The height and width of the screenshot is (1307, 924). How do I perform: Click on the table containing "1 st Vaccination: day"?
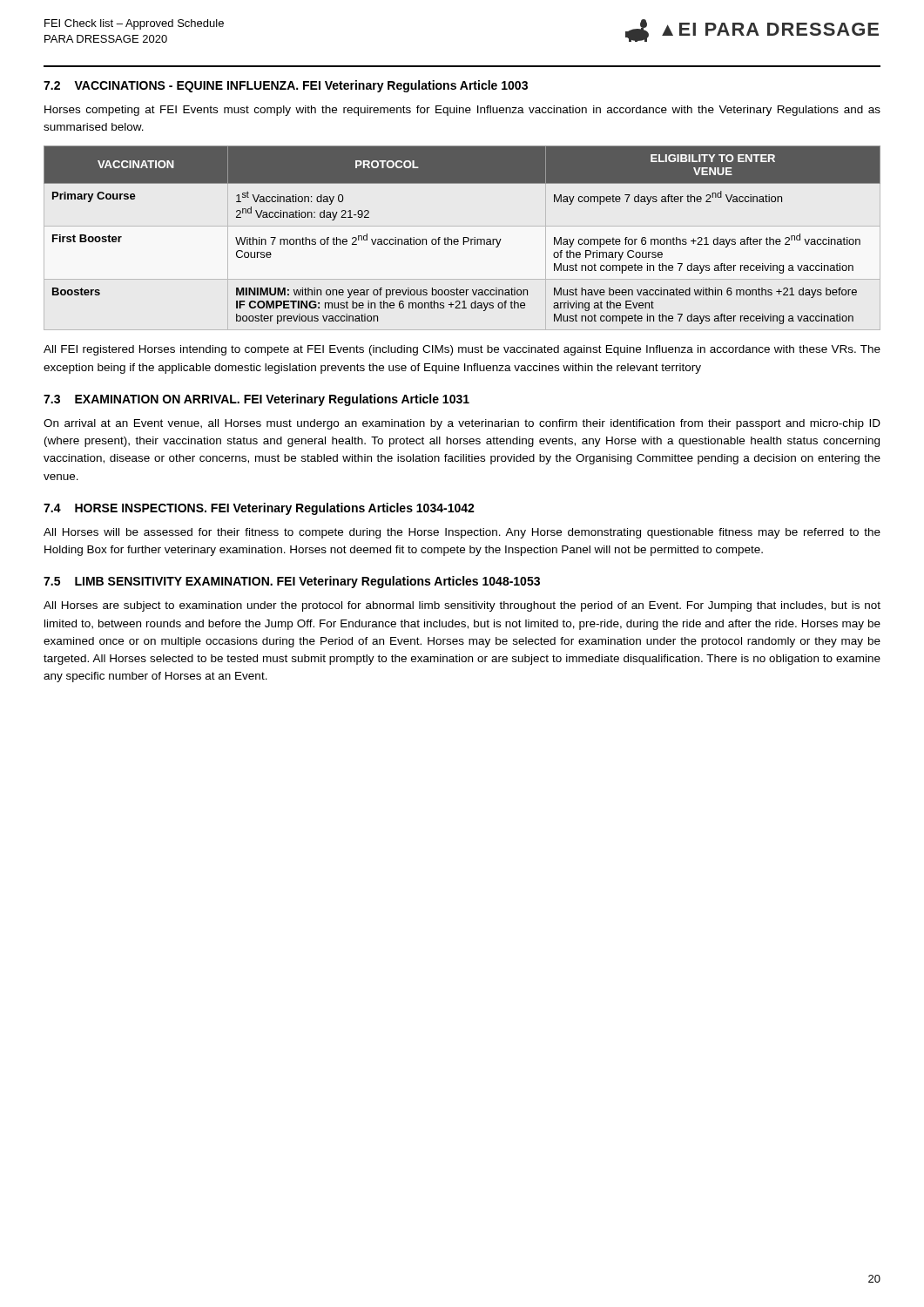point(462,238)
